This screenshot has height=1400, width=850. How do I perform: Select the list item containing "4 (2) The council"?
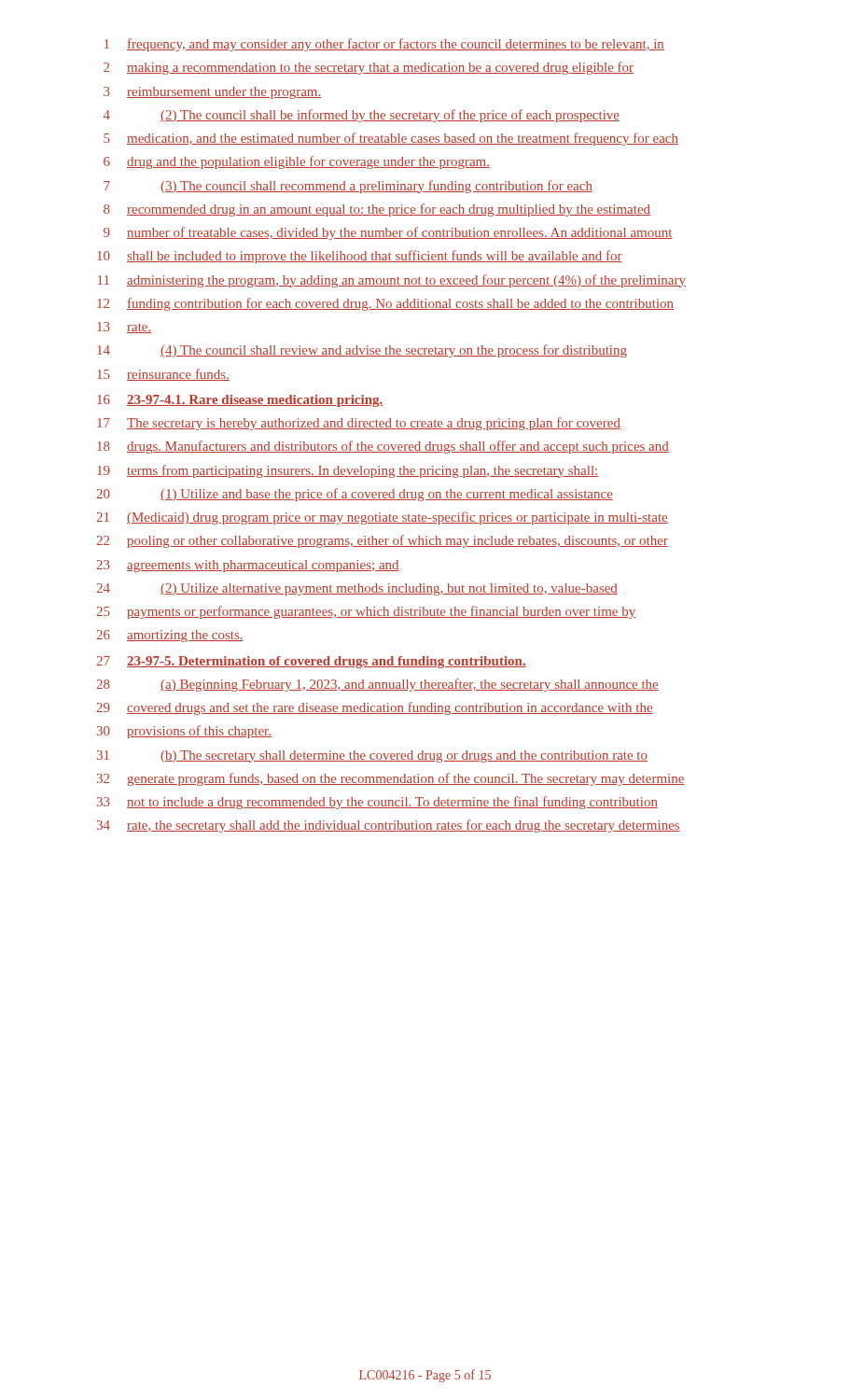434,115
